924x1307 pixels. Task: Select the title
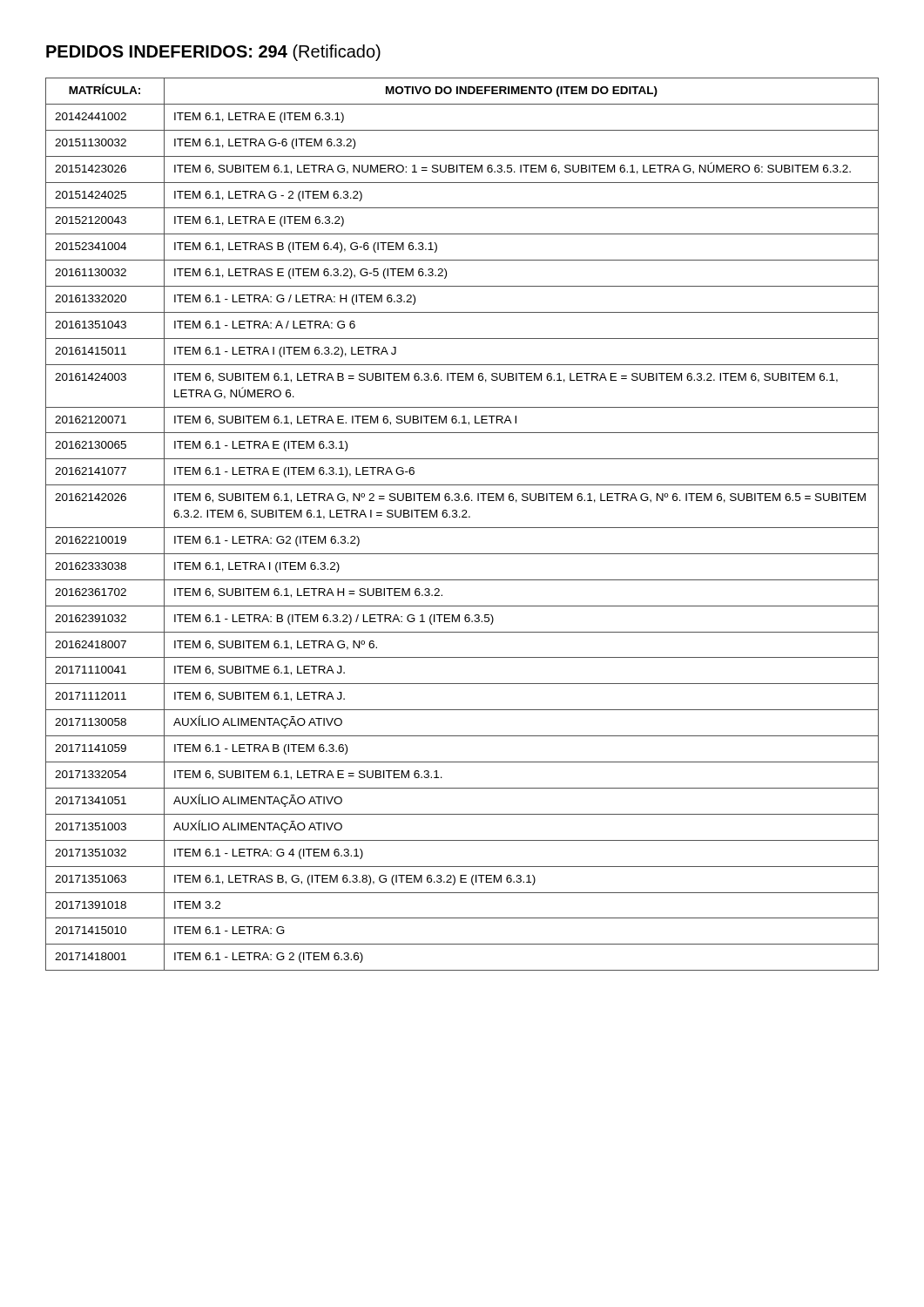pos(213,51)
